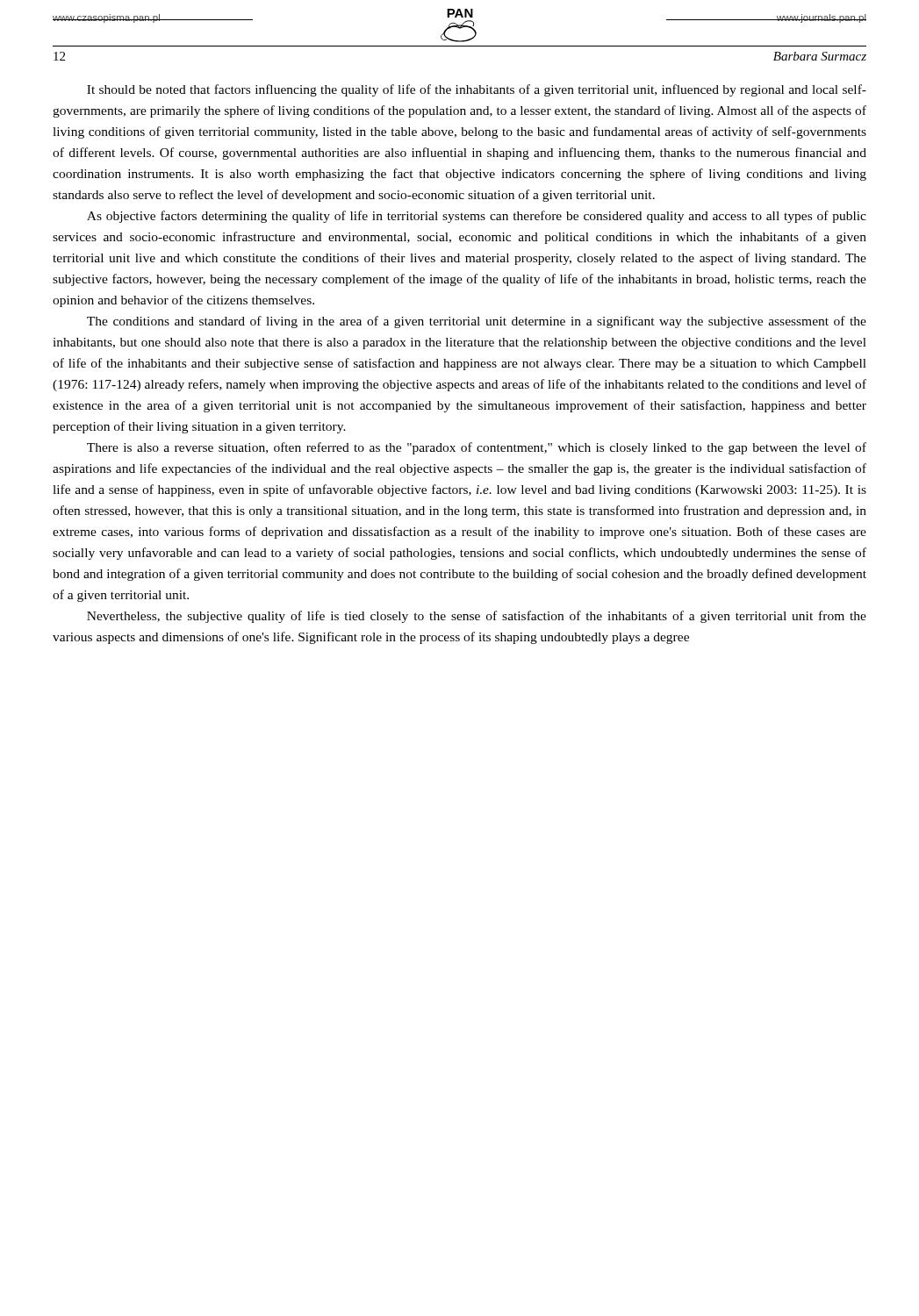Find the text block that reads "It should be noted that factors influencing"
919x1316 pixels.
pyautogui.click(x=460, y=142)
